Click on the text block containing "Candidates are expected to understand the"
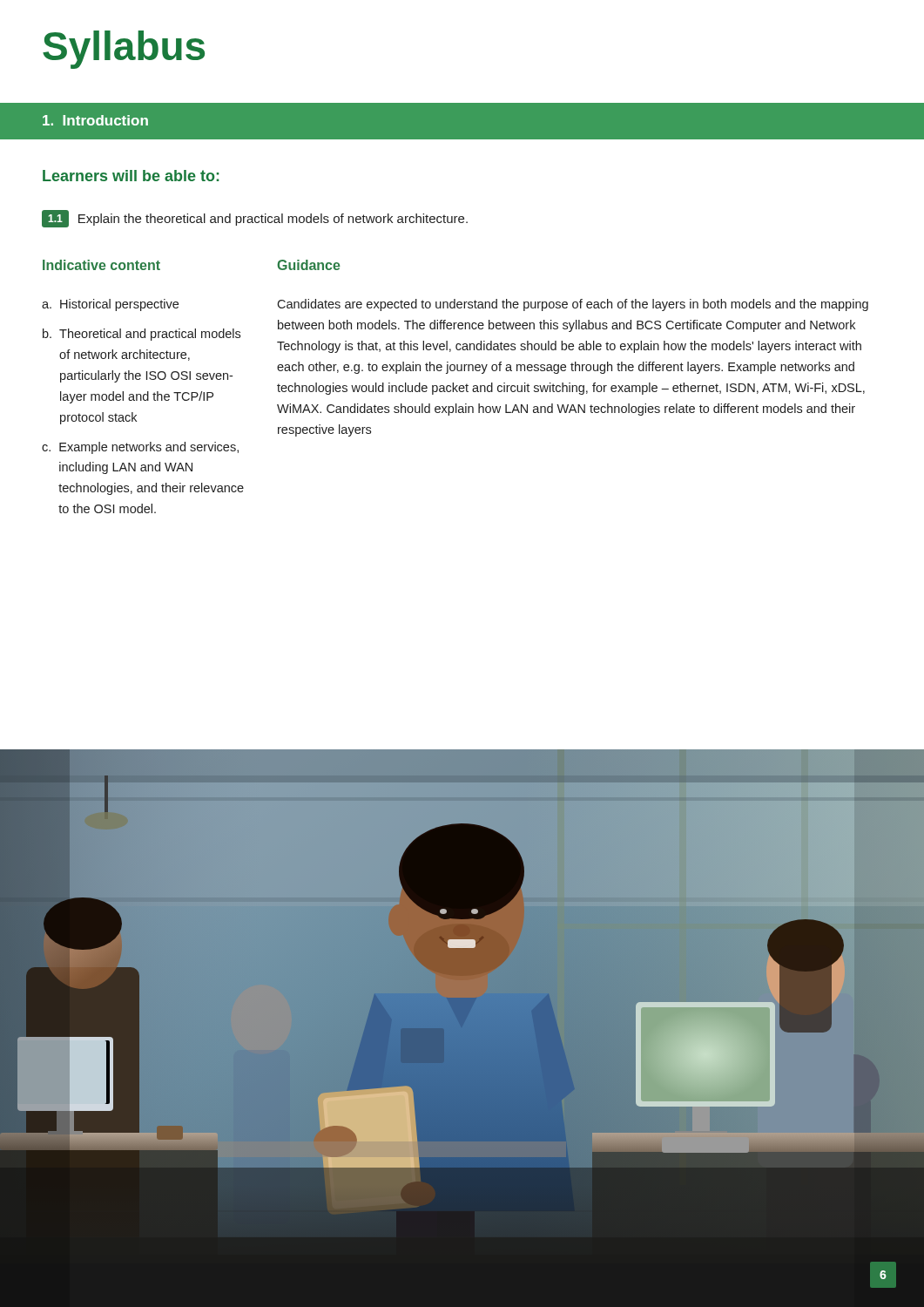Image resolution: width=924 pixels, height=1307 pixels. click(580, 367)
